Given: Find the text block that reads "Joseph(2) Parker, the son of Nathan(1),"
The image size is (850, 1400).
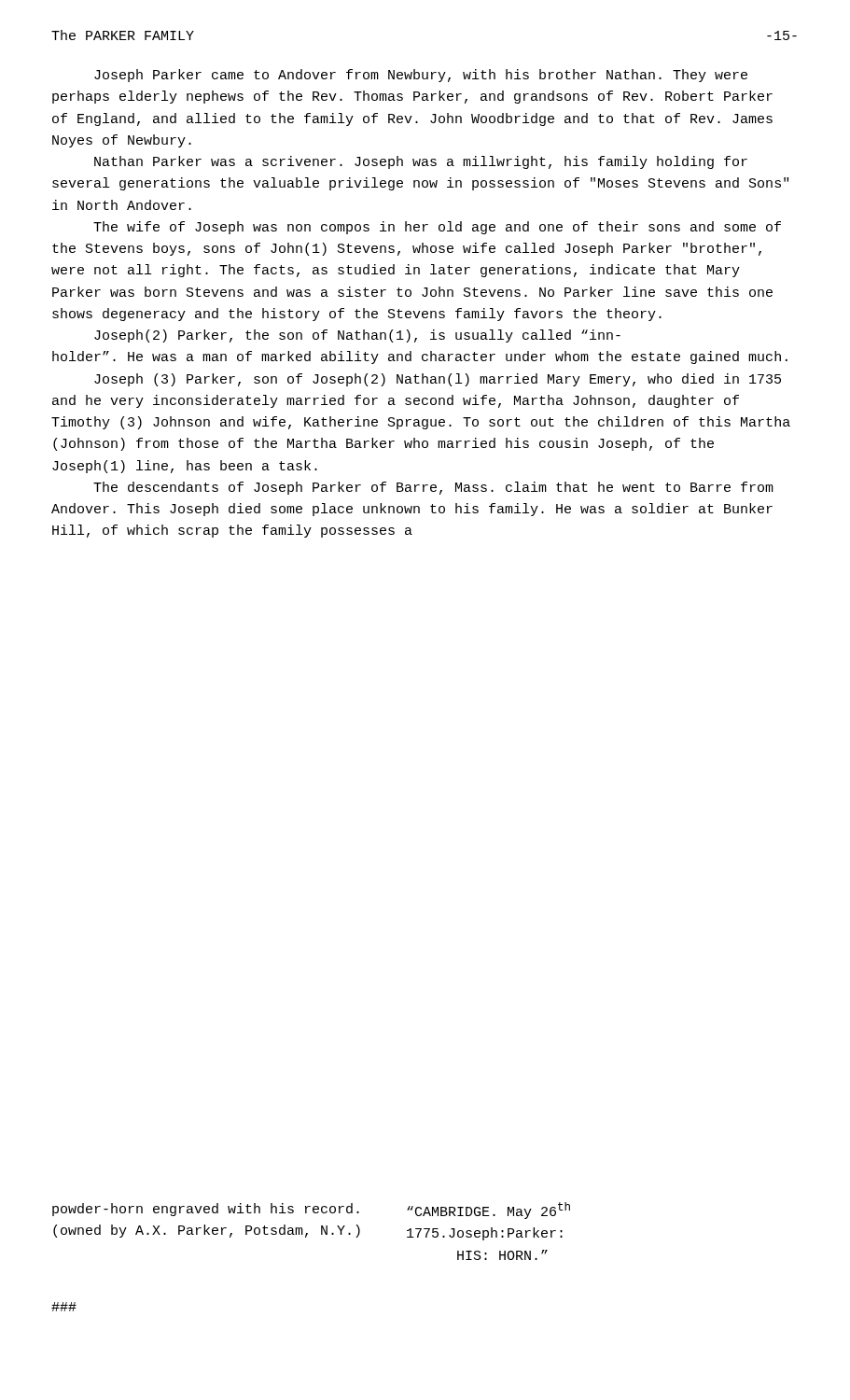Looking at the screenshot, I should 425,347.
